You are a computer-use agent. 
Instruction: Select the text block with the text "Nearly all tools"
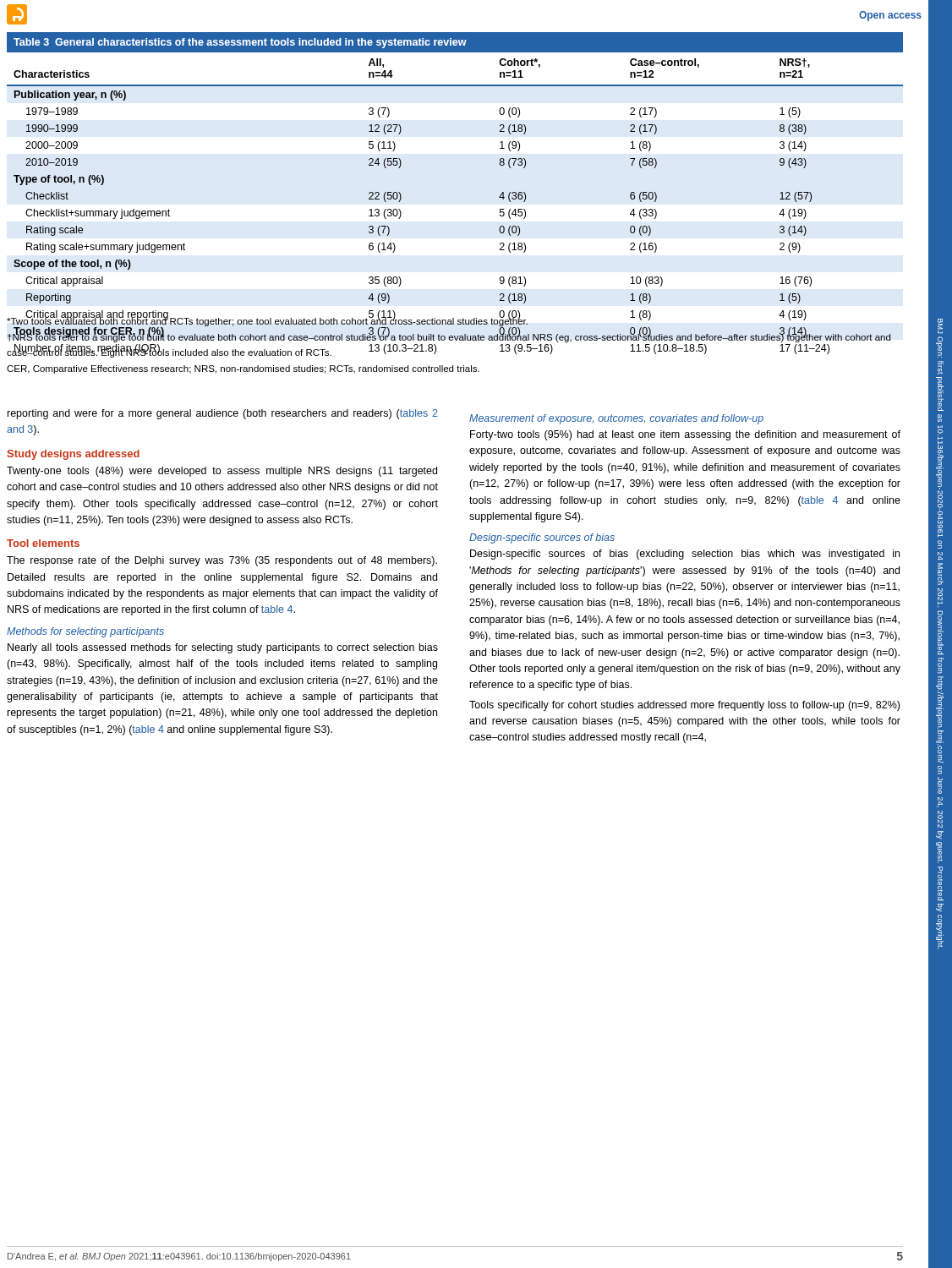point(222,688)
